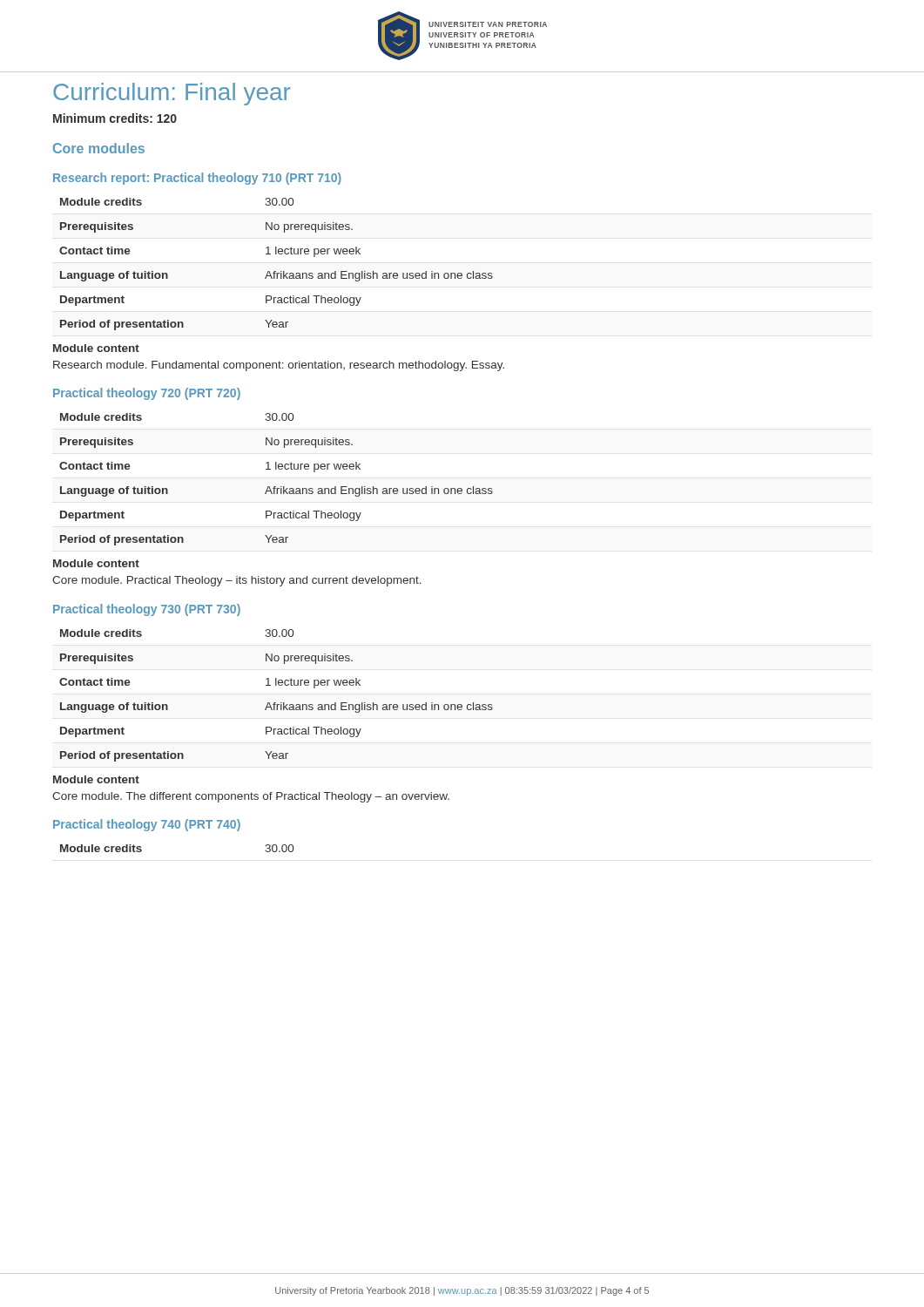Navigate to the text starting "Practical theology 740 (PRT 740)"

tap(146, 824)
